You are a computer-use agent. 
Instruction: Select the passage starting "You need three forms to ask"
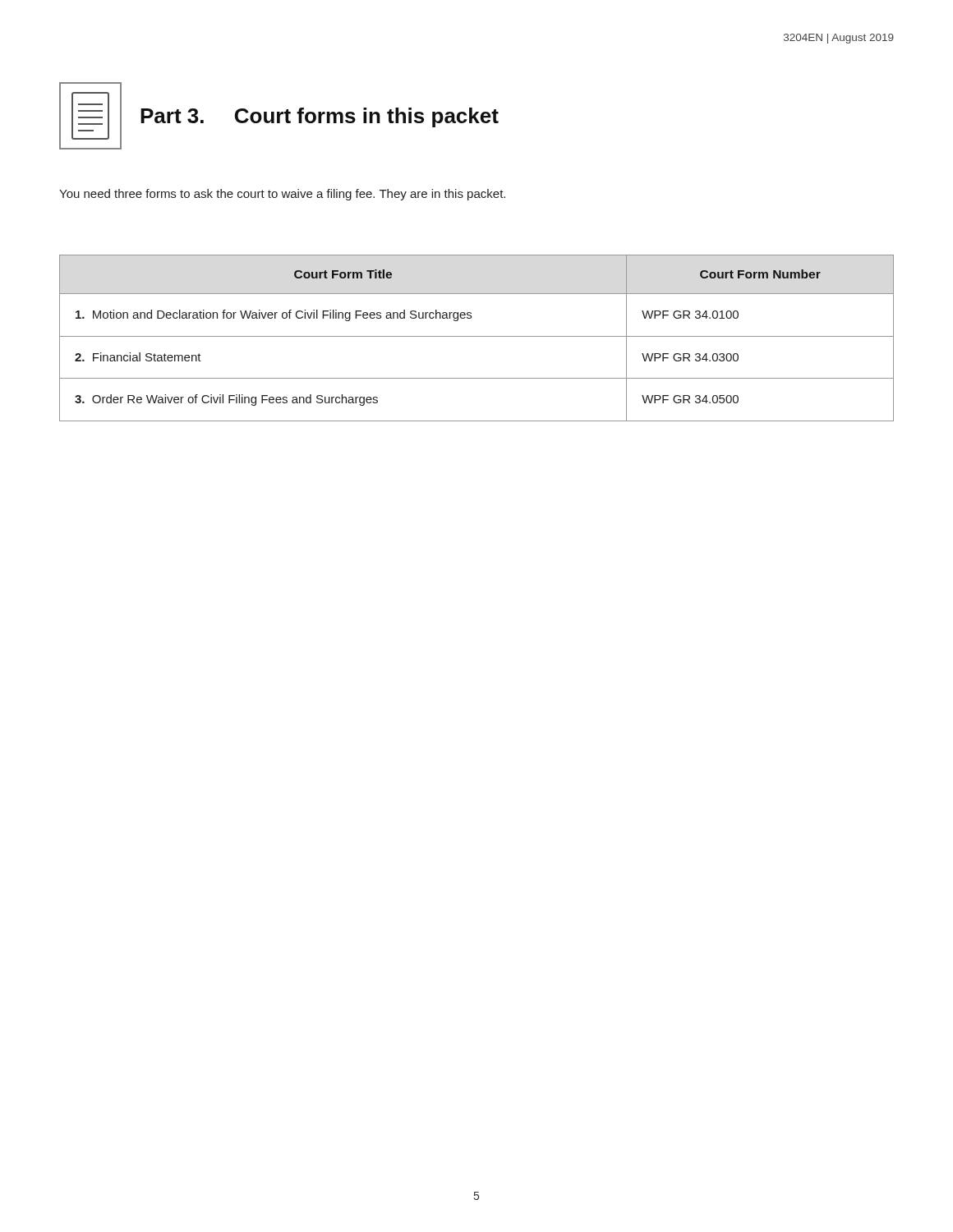pyautogui.click(x=283, y=193)
